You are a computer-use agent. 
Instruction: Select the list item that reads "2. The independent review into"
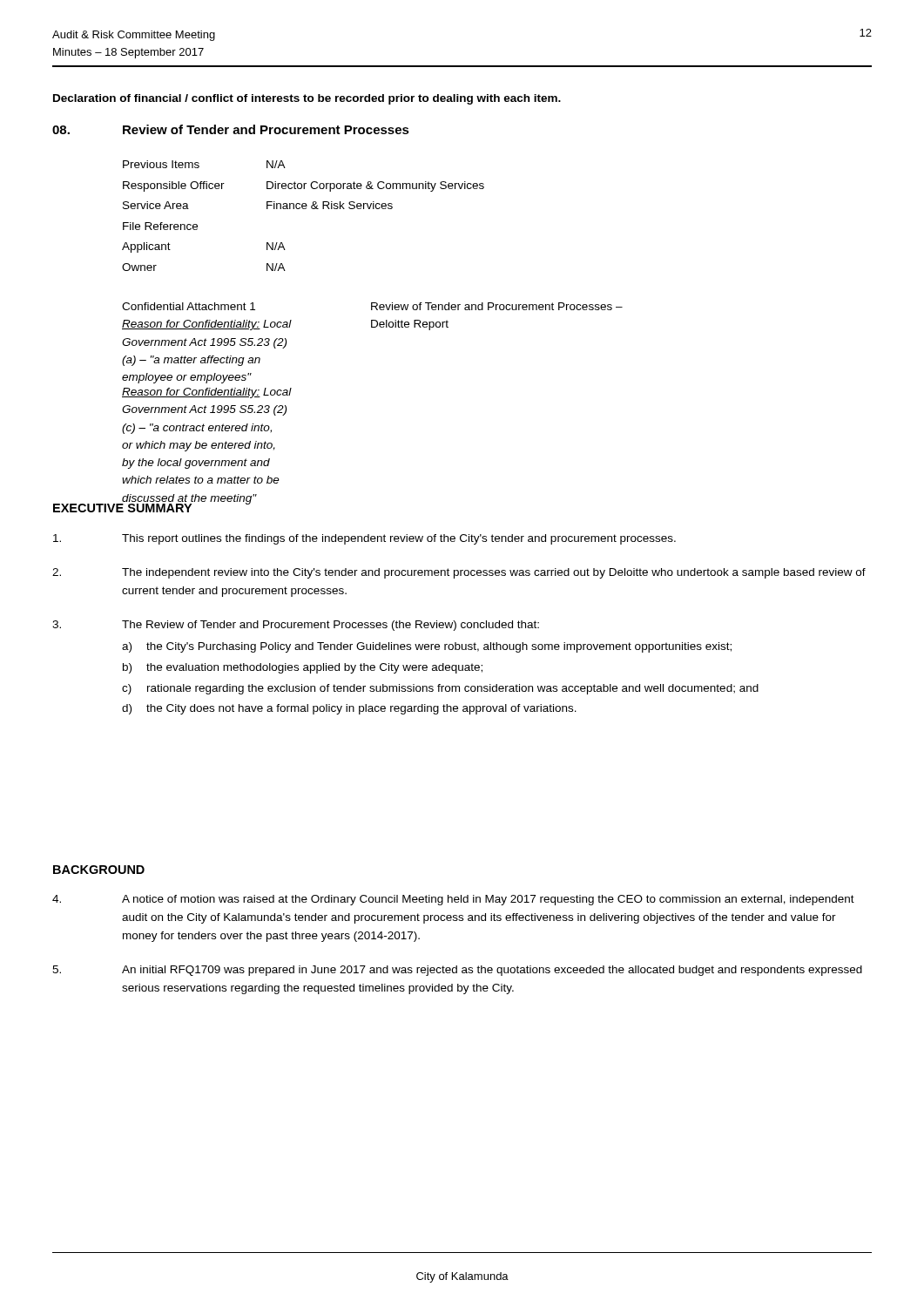[462, 582]
